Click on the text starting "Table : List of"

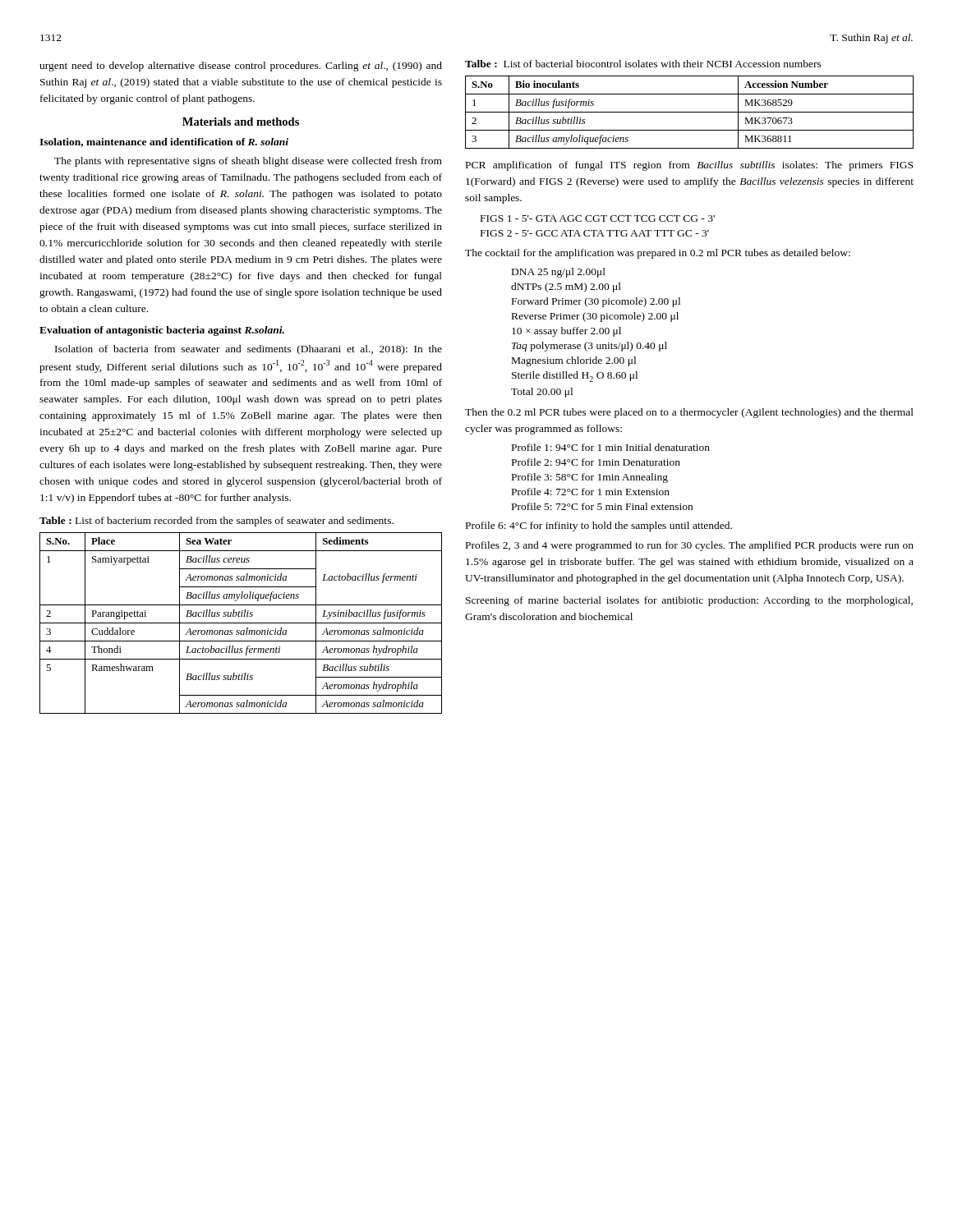point(217,520)
